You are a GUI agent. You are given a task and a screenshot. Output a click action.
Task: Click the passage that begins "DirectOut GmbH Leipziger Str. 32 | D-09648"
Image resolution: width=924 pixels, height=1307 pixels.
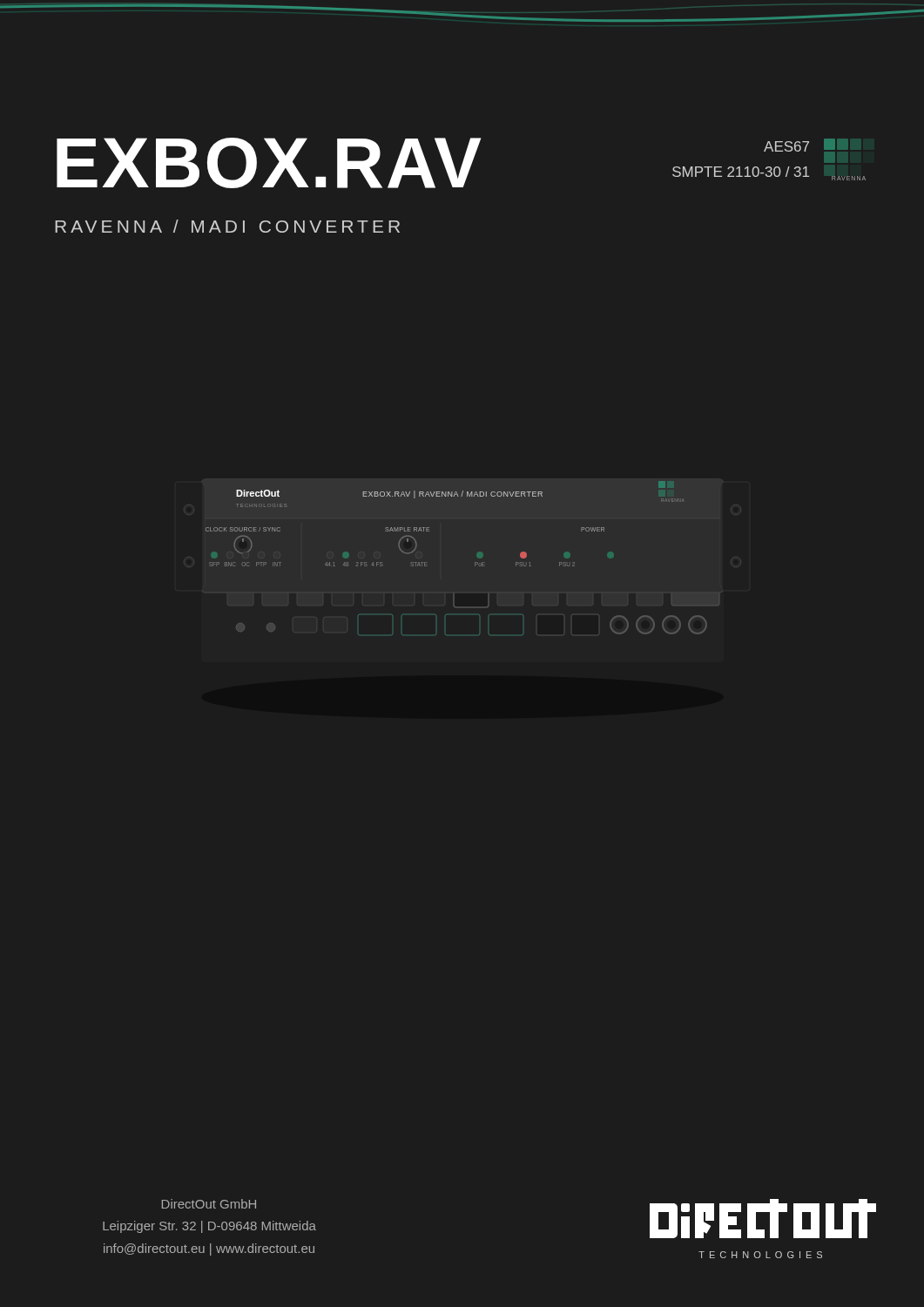[x=209, y=1226]
